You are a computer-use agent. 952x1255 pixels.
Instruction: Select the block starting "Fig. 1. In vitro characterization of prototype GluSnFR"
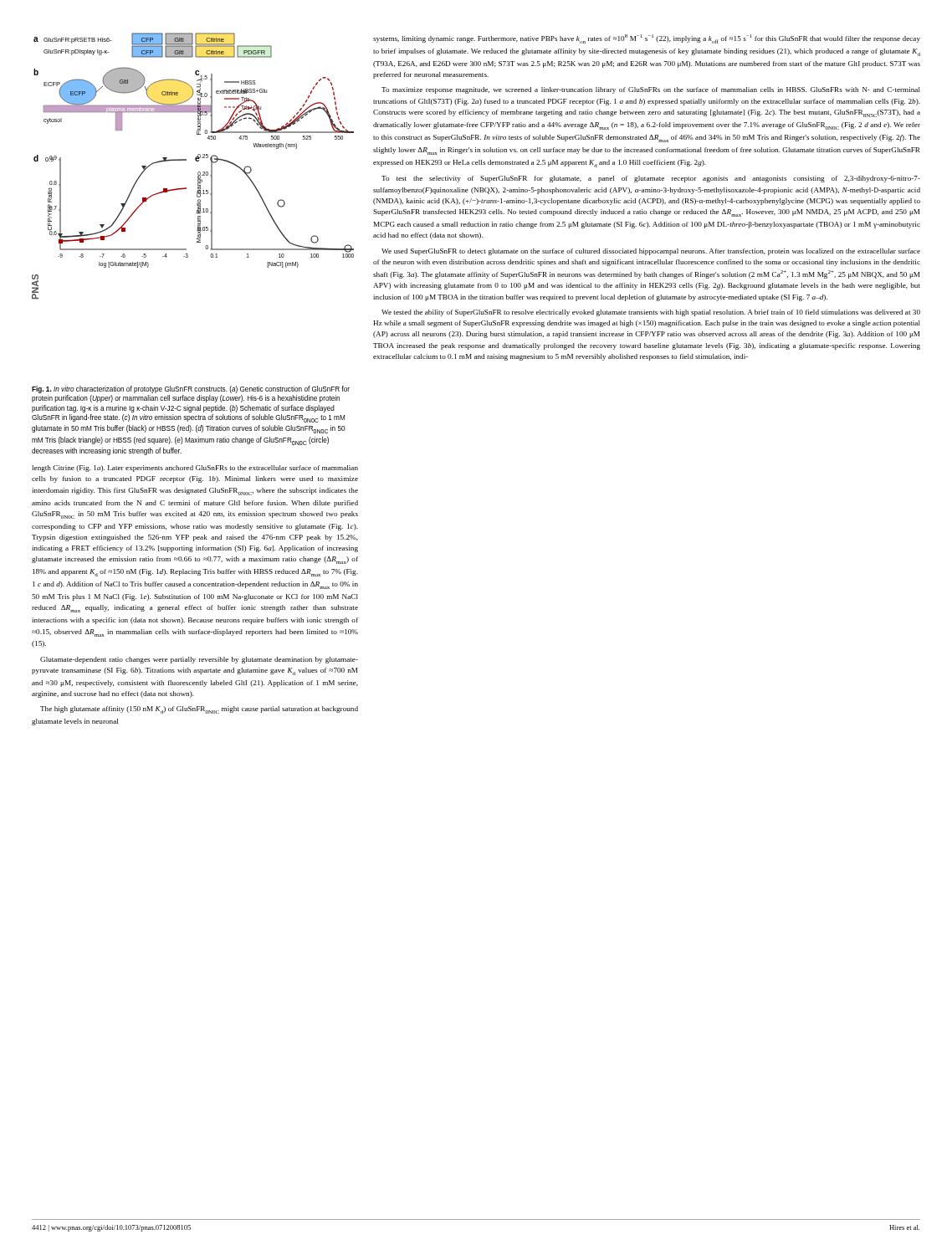(x=191, y=420)
